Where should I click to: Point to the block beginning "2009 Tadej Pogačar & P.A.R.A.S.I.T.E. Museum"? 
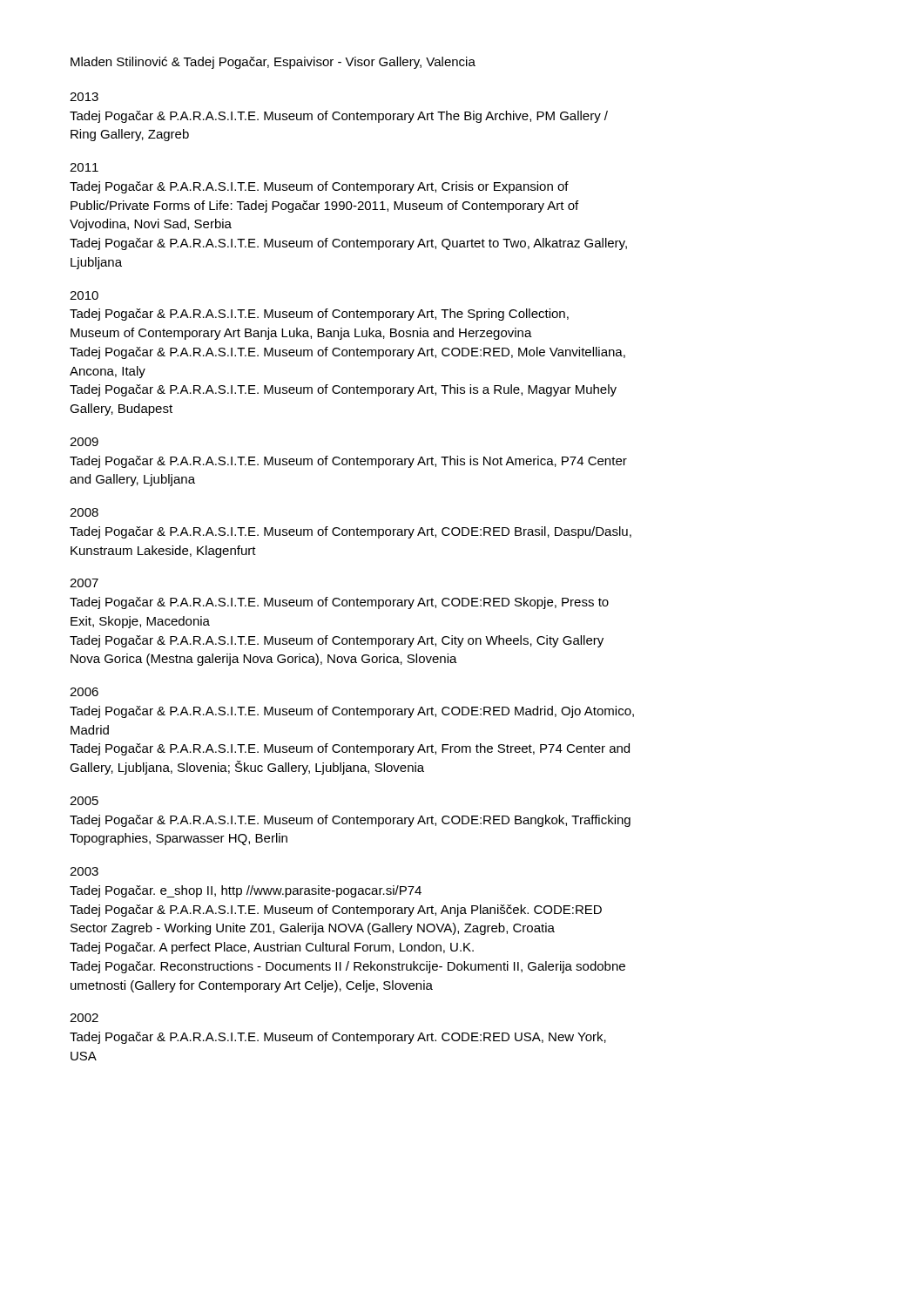coord(348,460)
